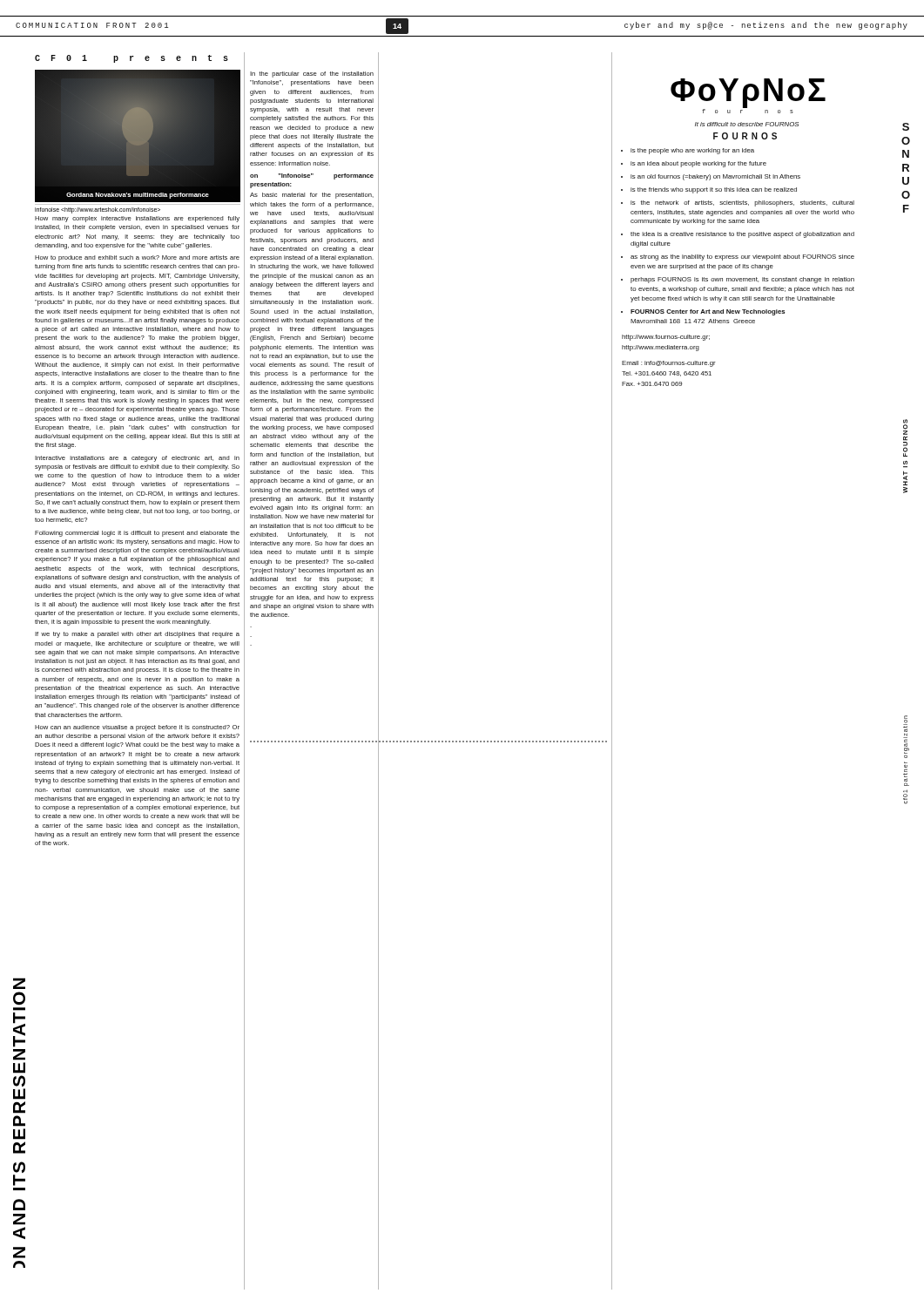
Task: Find the text block that says "It is difficult to describe"
Action: click(747, 124)
